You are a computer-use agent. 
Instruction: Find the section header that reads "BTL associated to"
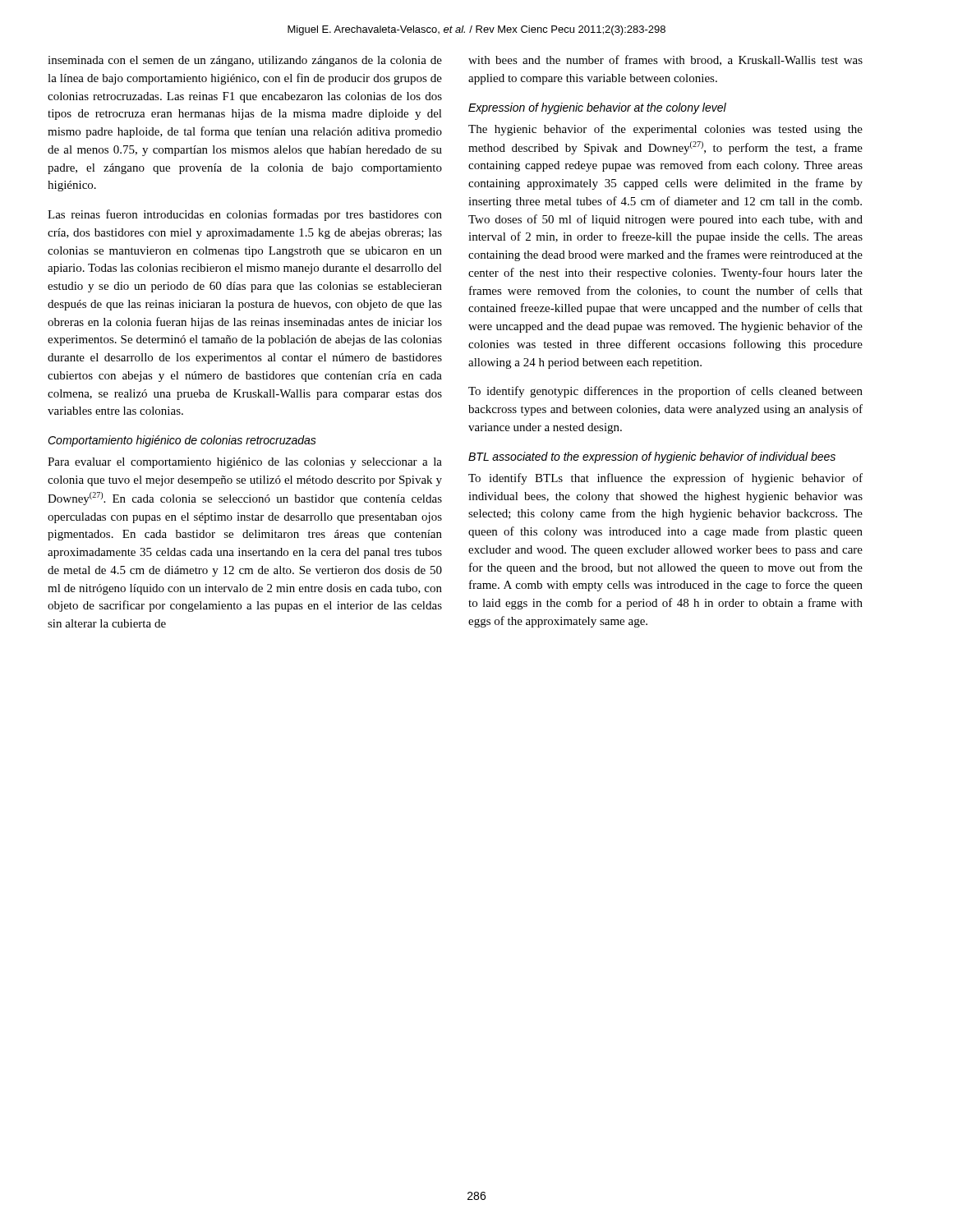pos(665,456)
